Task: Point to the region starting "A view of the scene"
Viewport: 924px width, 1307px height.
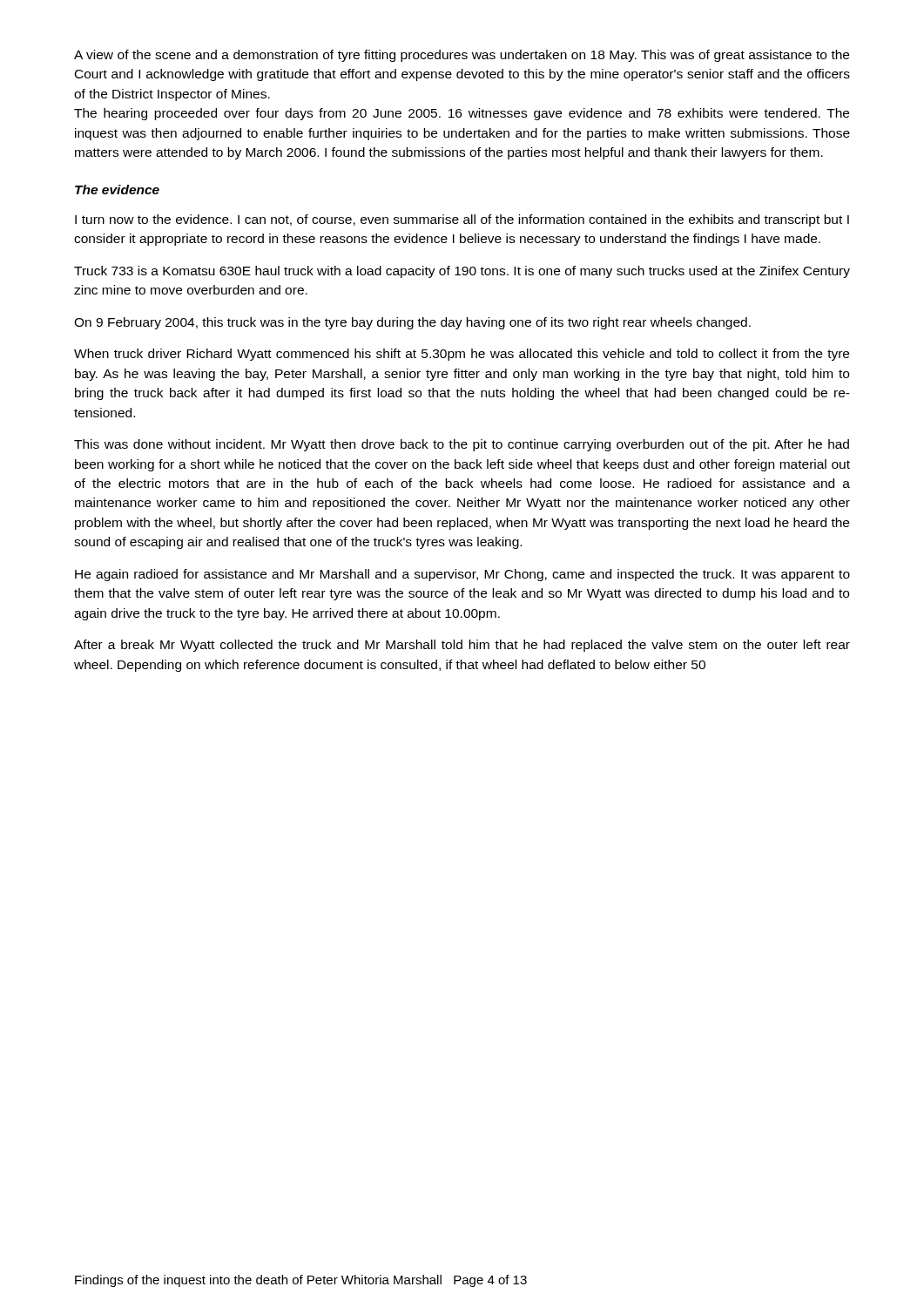Action: pyautogui.click(x=462, y=103)
